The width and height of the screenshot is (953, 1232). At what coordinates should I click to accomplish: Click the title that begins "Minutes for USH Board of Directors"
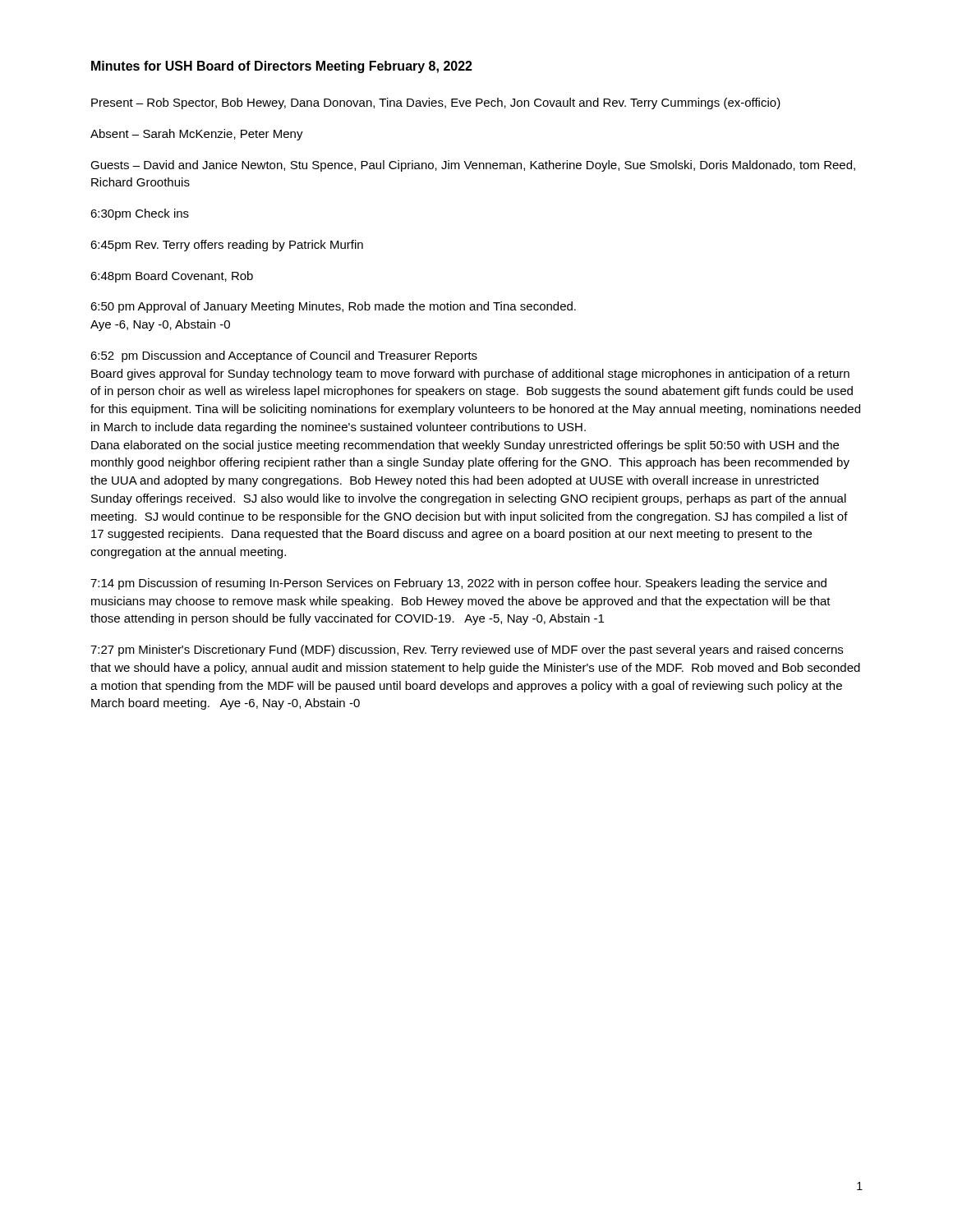coord(281,66)
